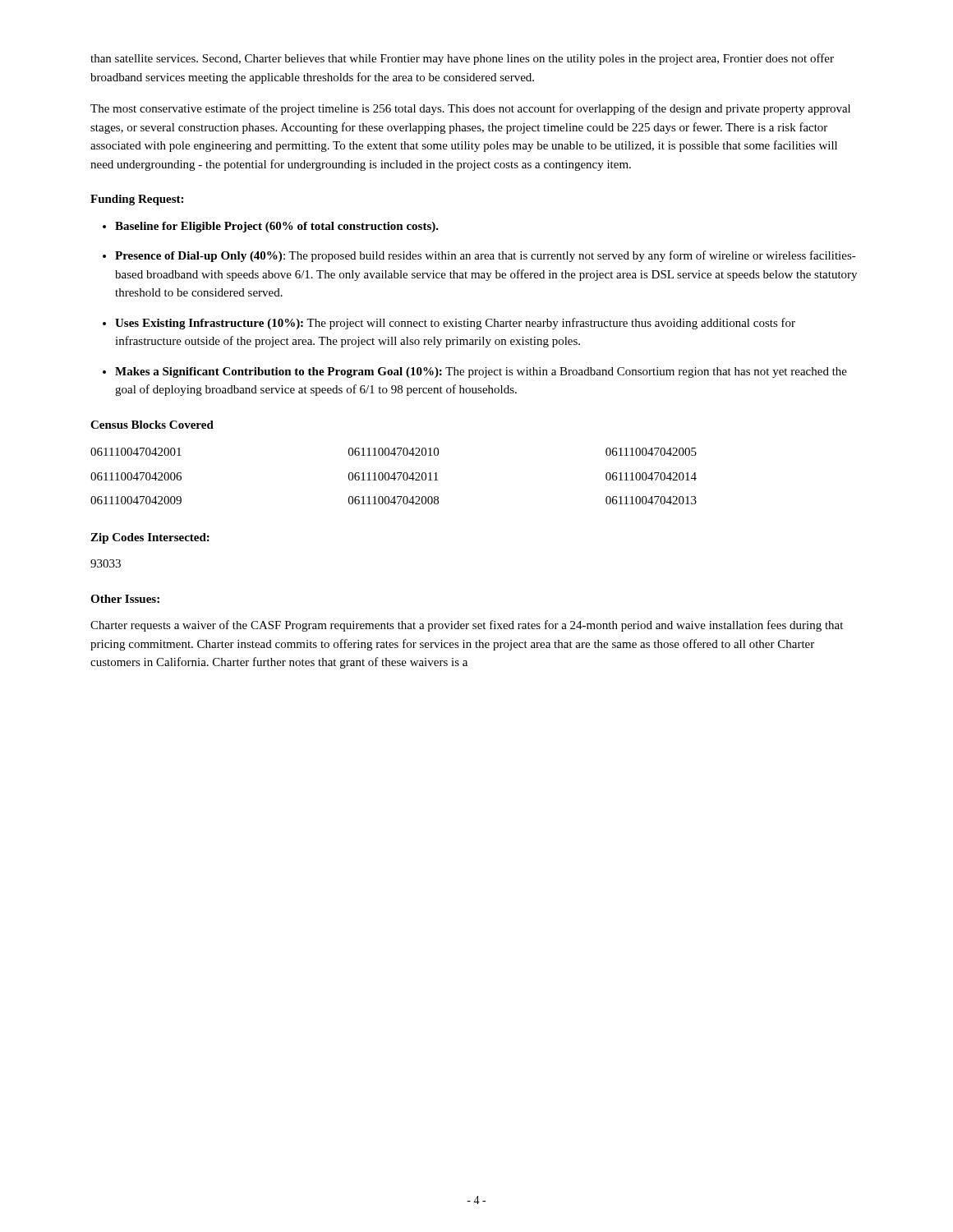Locate the section header that says "Zip Codes Intersected:"
The width and height of the screenshot is (953, 1232).
click(150, 538)
